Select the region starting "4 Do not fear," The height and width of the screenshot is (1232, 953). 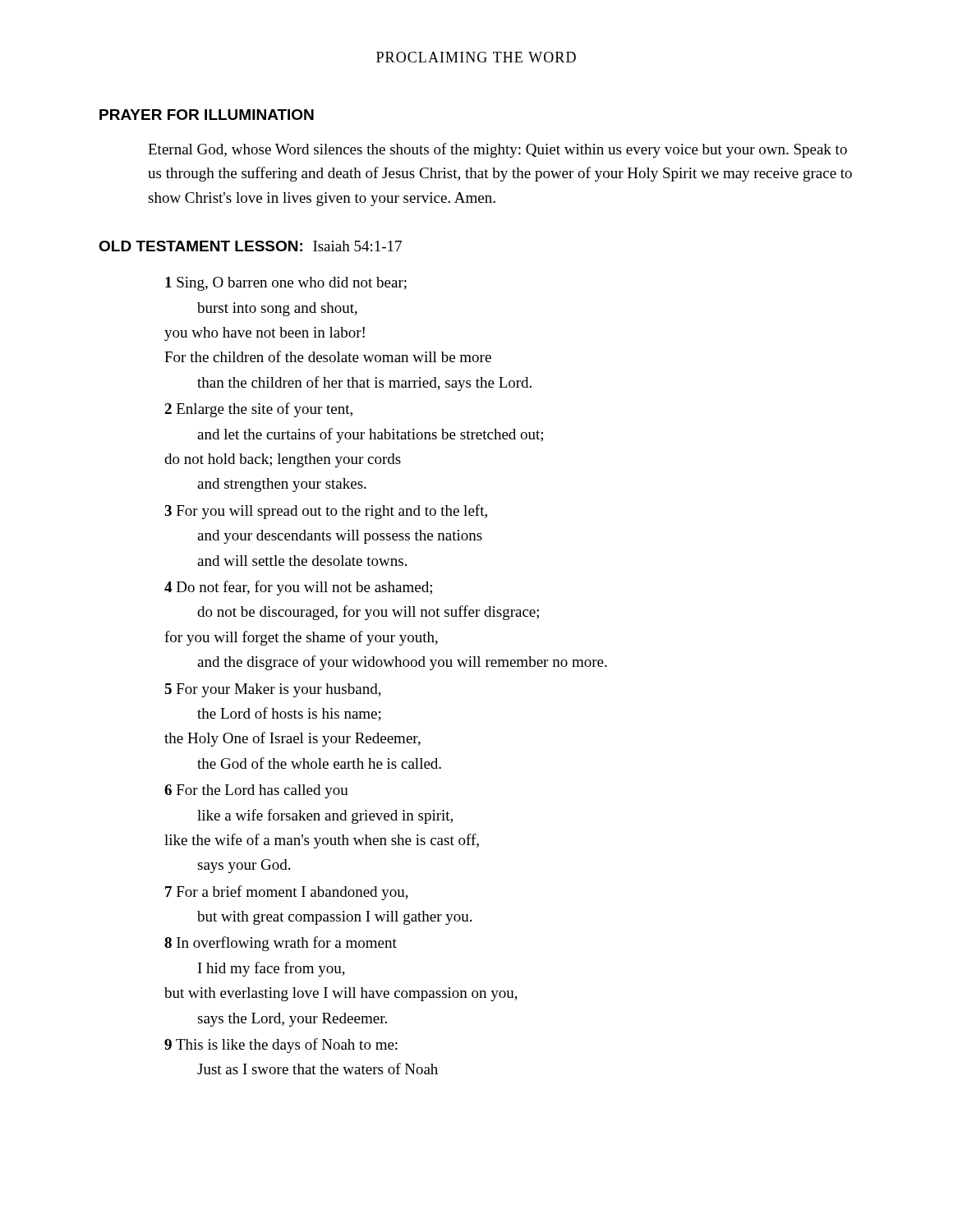[x=509, y=625]
